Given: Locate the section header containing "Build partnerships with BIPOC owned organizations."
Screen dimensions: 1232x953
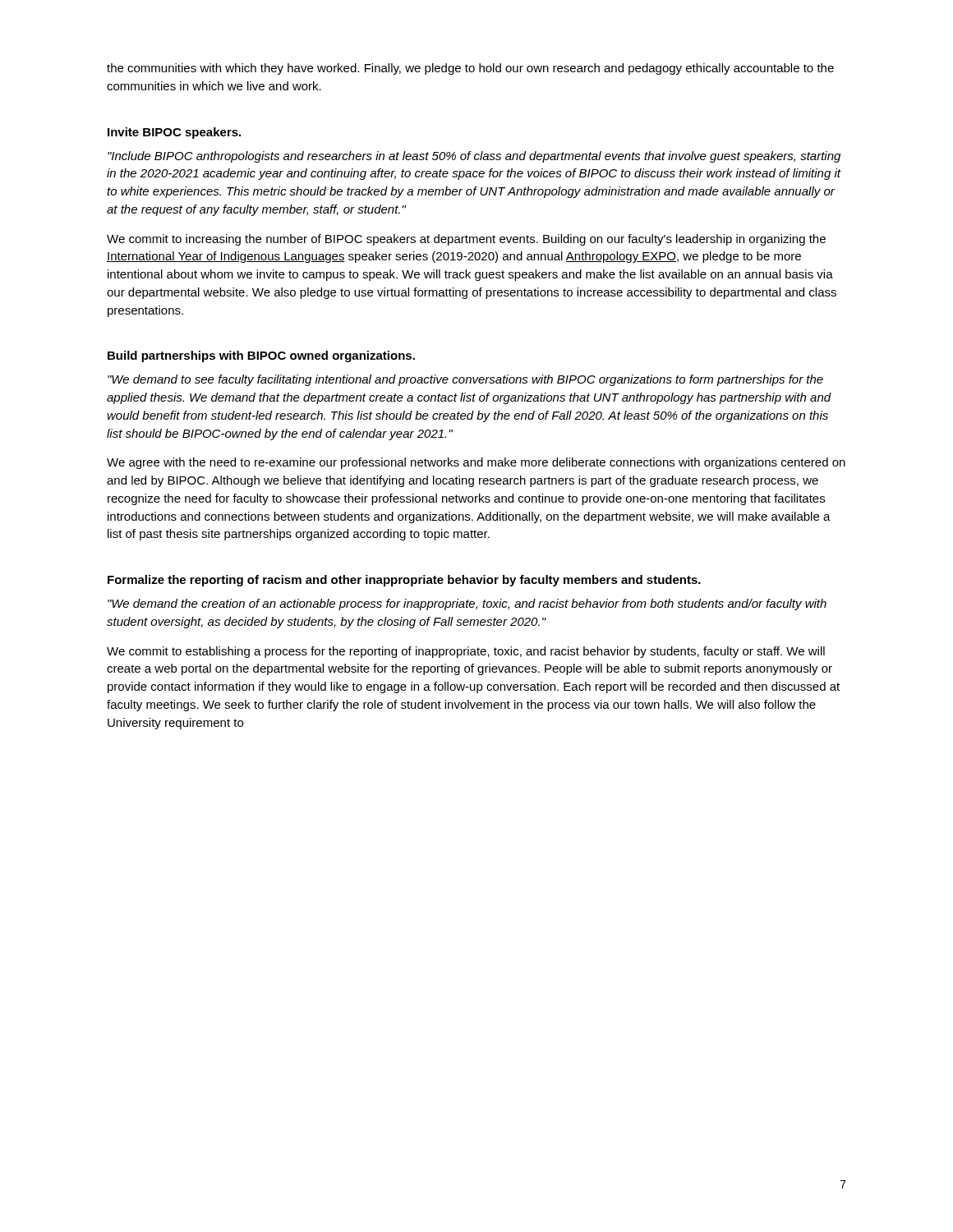Looking at the screenshot, I should tap(261, 355).
